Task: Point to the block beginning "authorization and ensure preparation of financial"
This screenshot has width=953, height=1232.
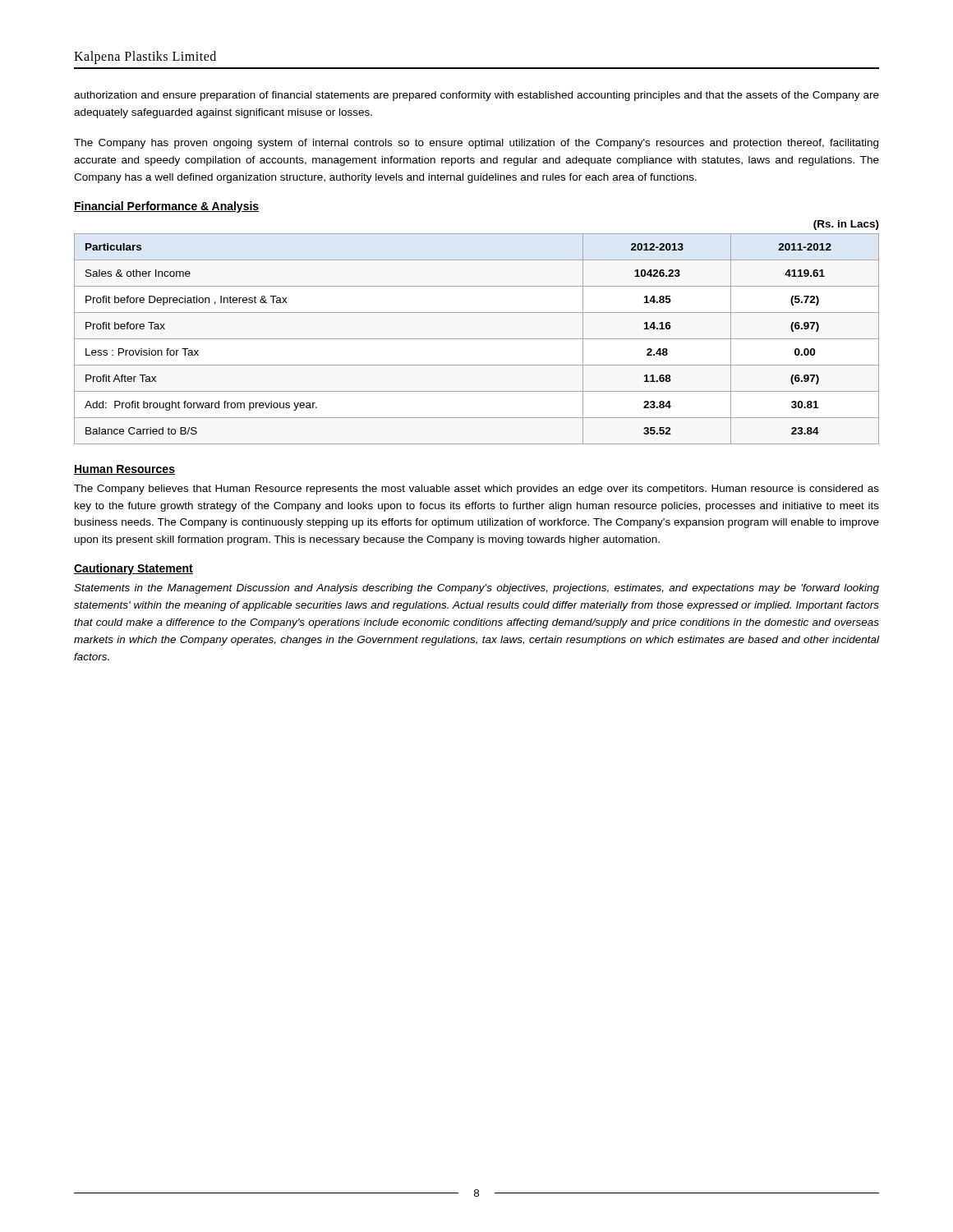Action: (x=476, y=103)
